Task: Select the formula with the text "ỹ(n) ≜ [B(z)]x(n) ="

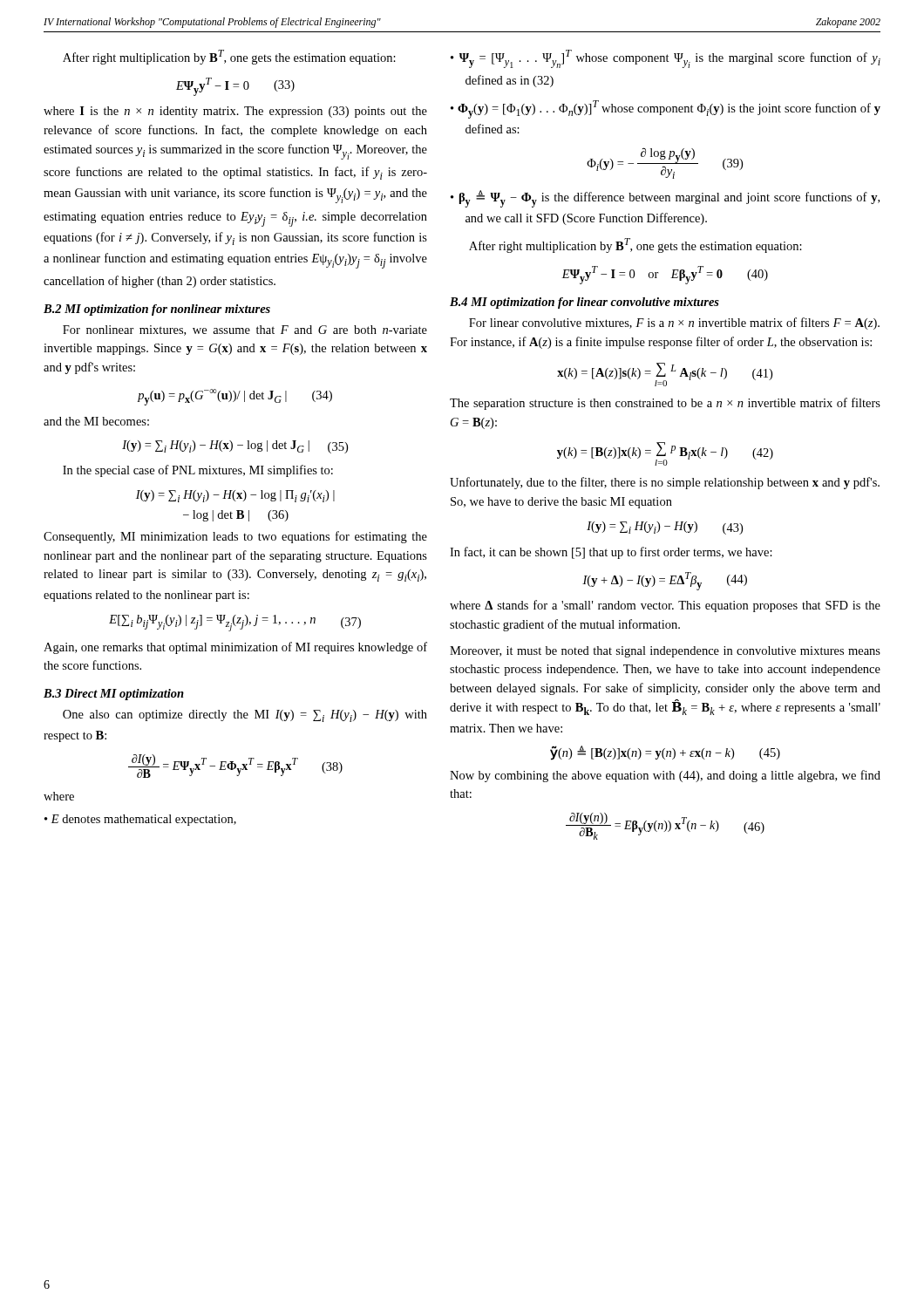Action: 665,753
